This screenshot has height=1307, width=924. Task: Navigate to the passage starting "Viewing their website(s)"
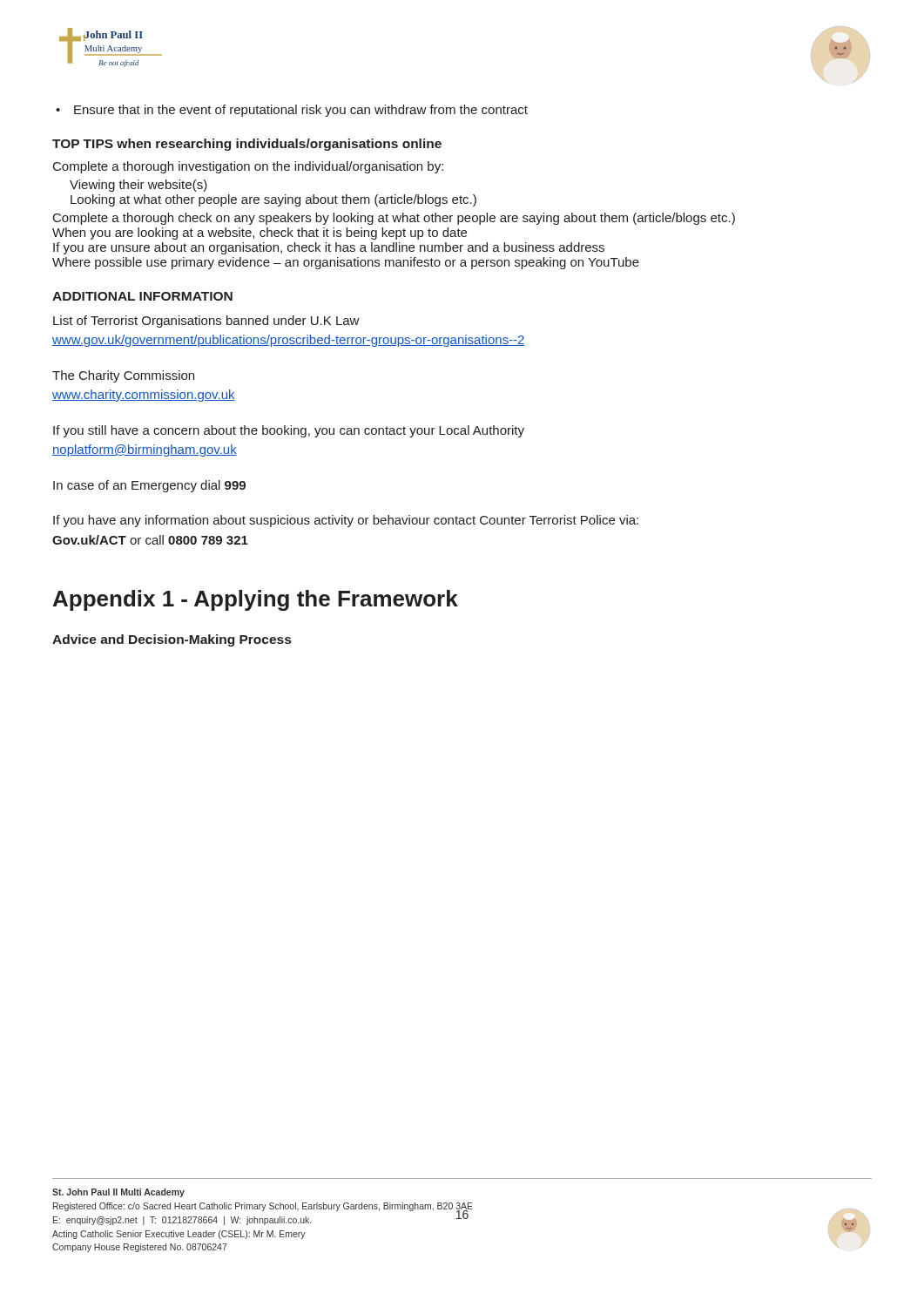[x=471, y=184]
